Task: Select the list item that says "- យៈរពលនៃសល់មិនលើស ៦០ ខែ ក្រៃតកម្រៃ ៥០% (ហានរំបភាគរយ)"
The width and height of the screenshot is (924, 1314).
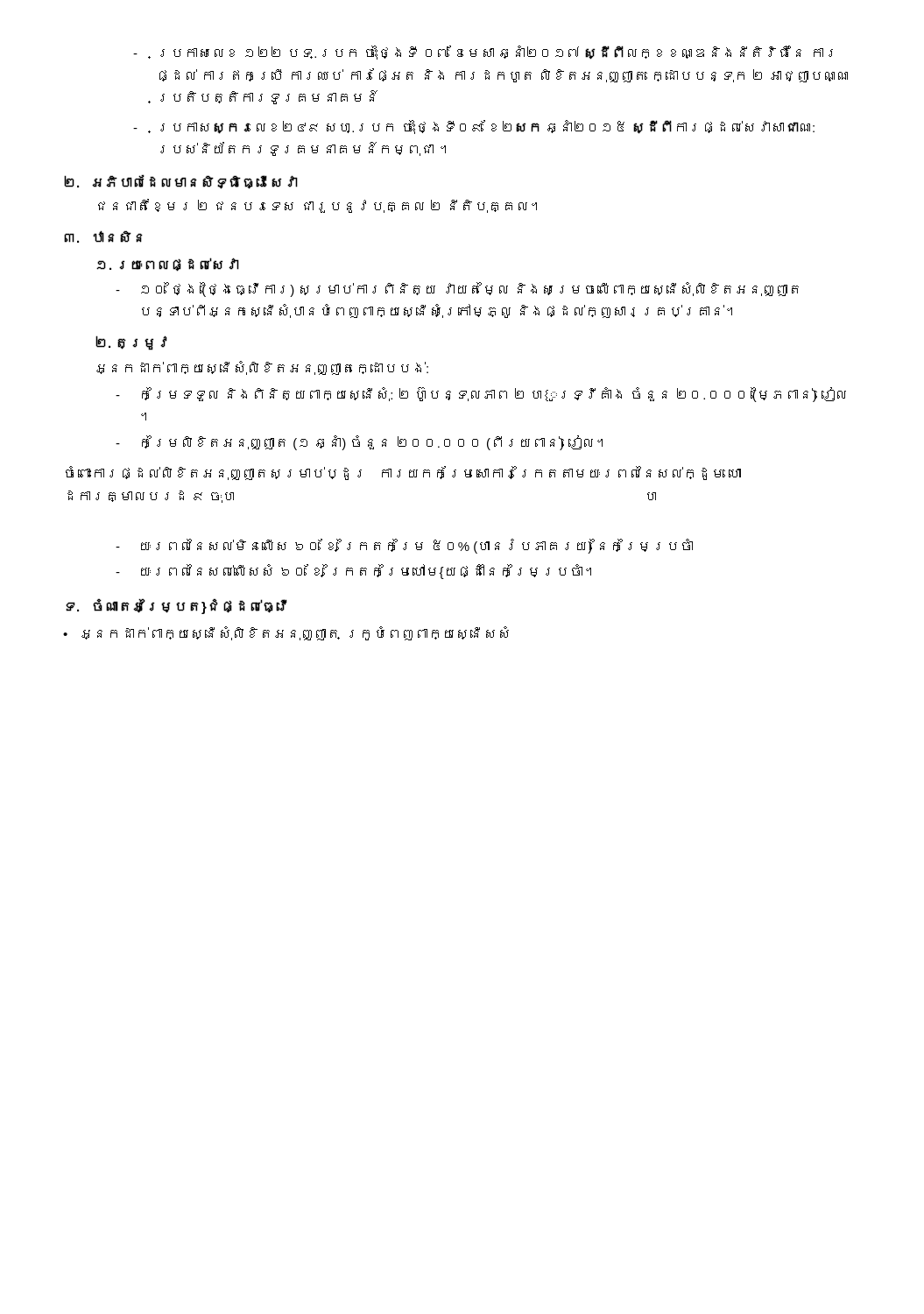Action: coord(488,546)
